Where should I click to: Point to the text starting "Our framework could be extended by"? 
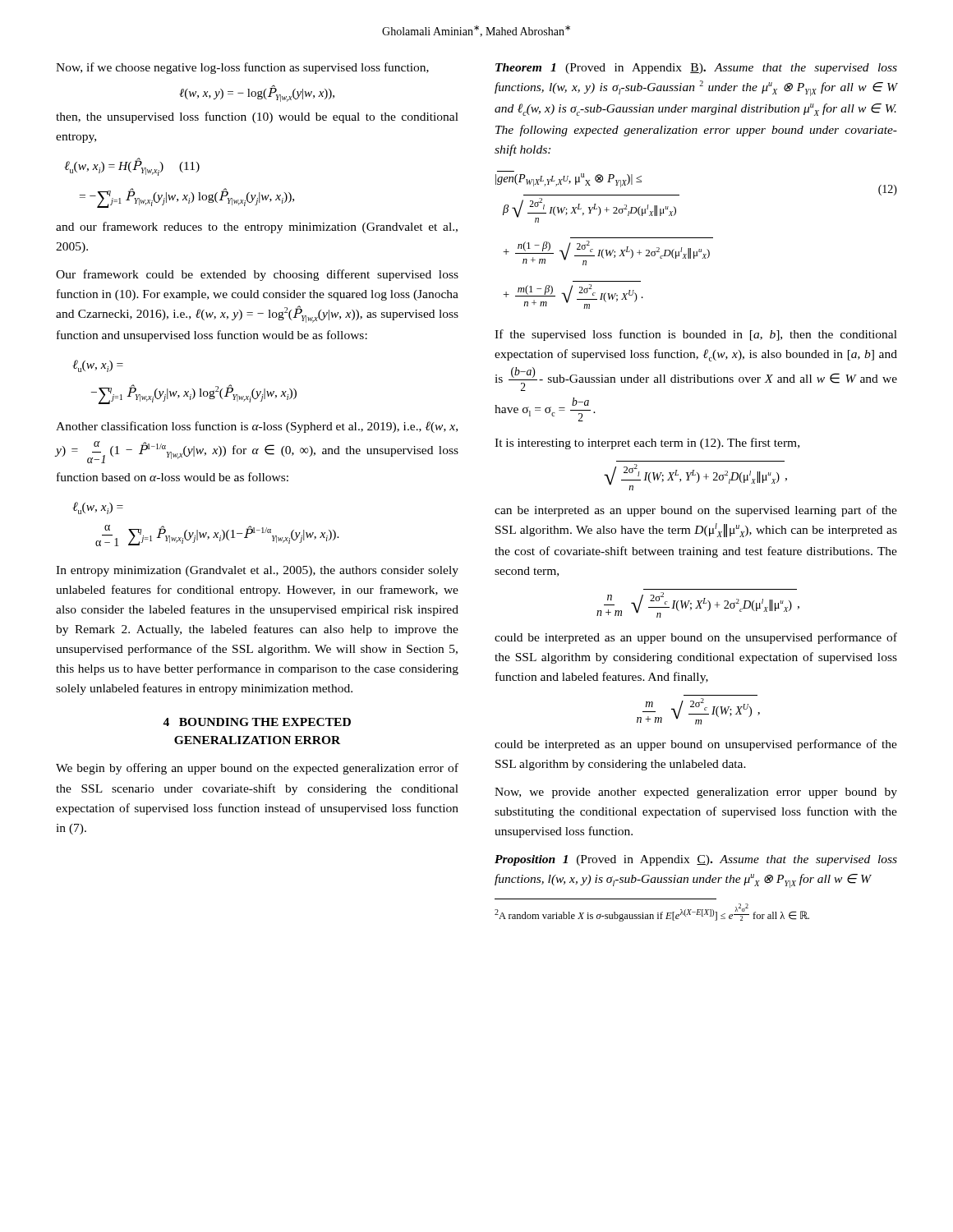point(257,305)
